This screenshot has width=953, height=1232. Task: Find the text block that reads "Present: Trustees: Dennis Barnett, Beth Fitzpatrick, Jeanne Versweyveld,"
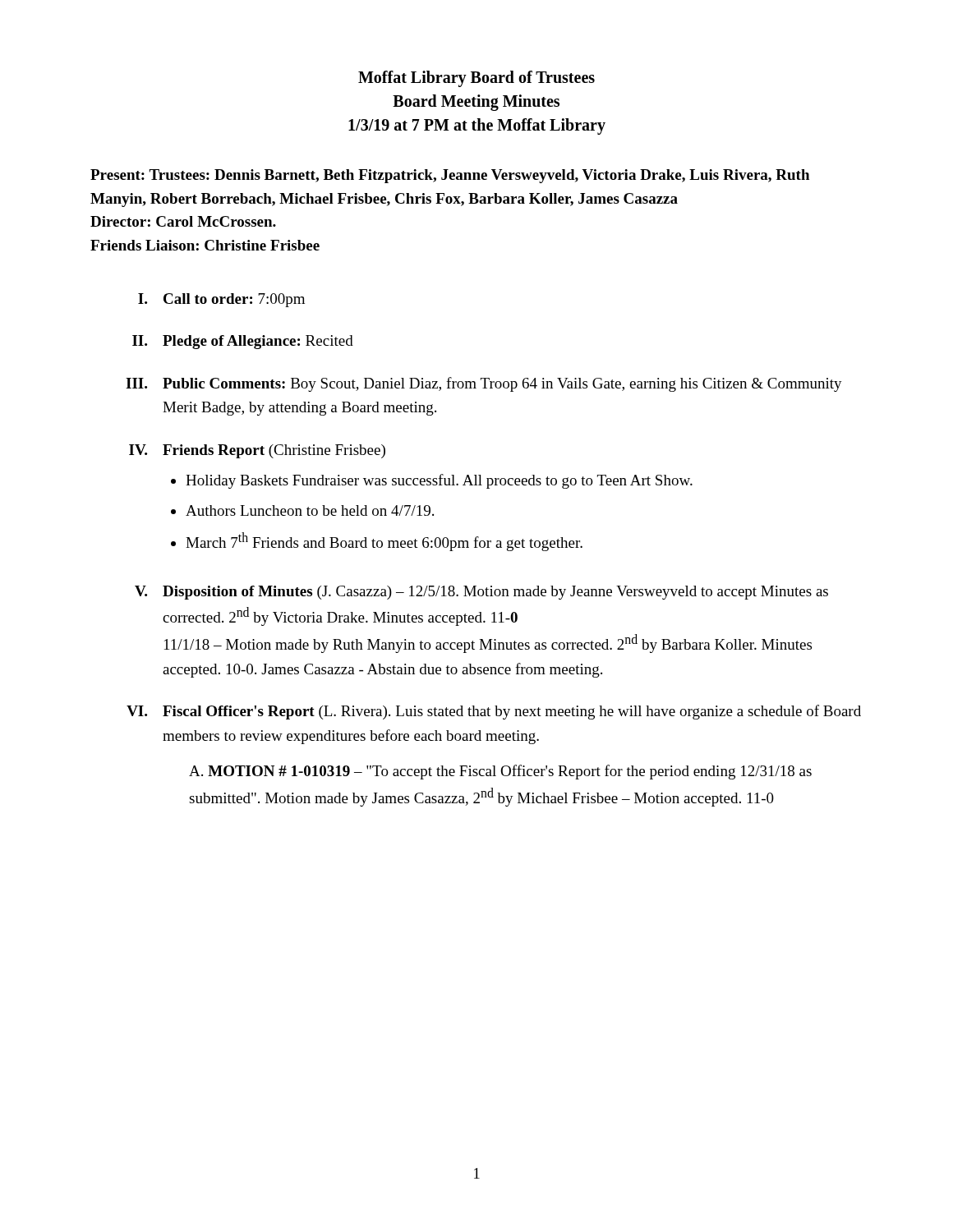[x=450, y=210]
